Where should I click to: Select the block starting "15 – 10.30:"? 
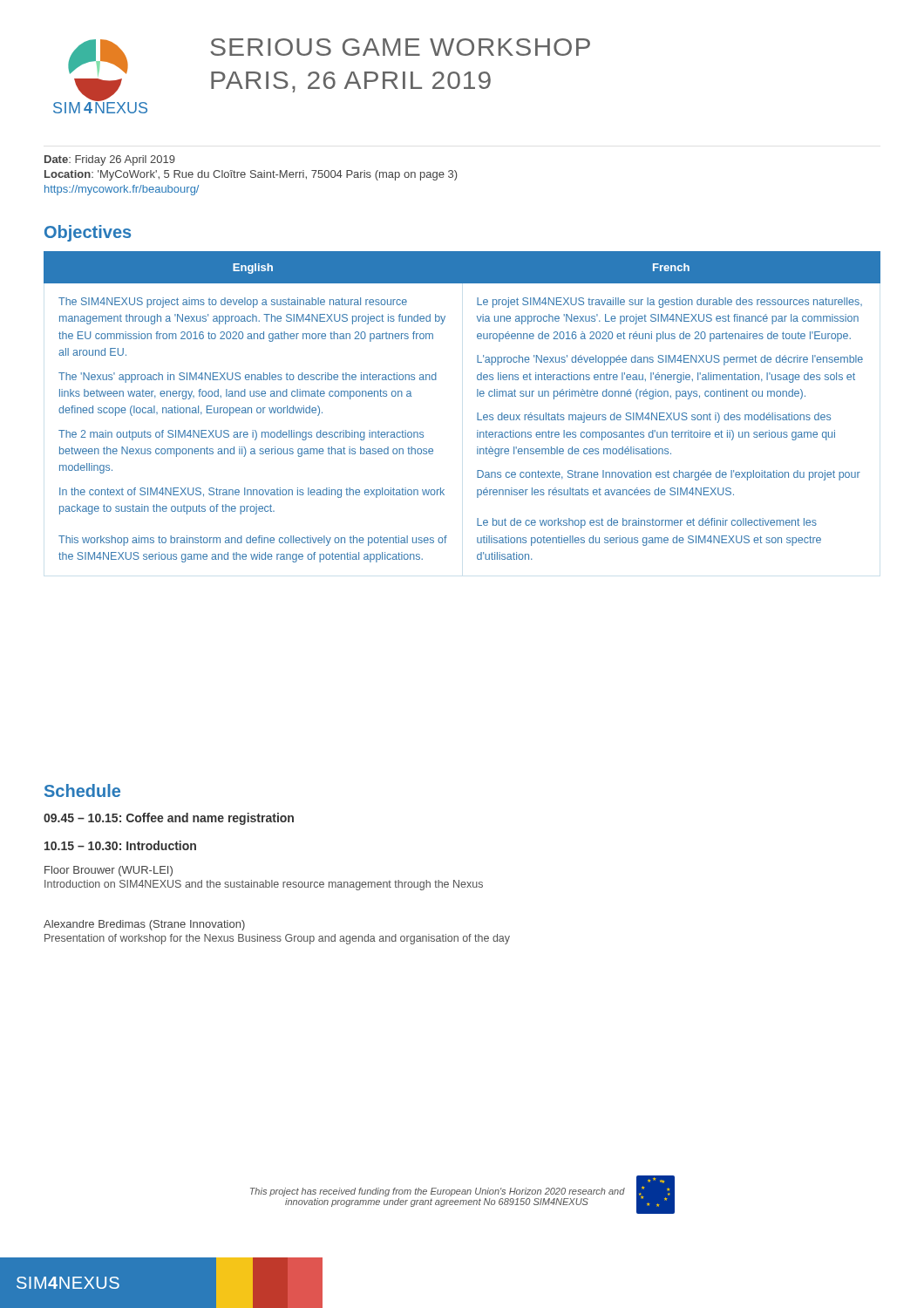[120, 845]
